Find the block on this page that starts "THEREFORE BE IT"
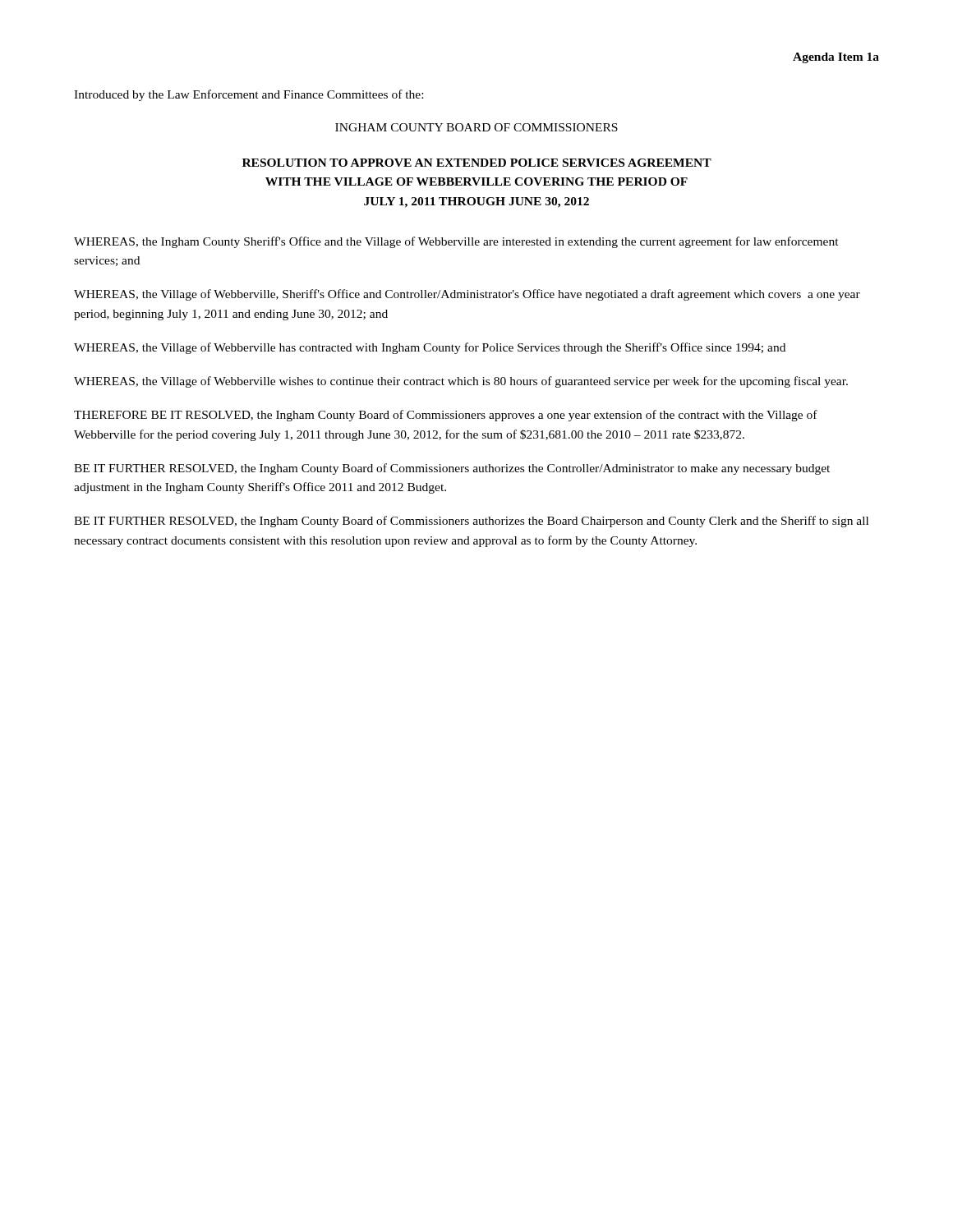The width and height of the screenshot is (953, 1232). [446, 424]
